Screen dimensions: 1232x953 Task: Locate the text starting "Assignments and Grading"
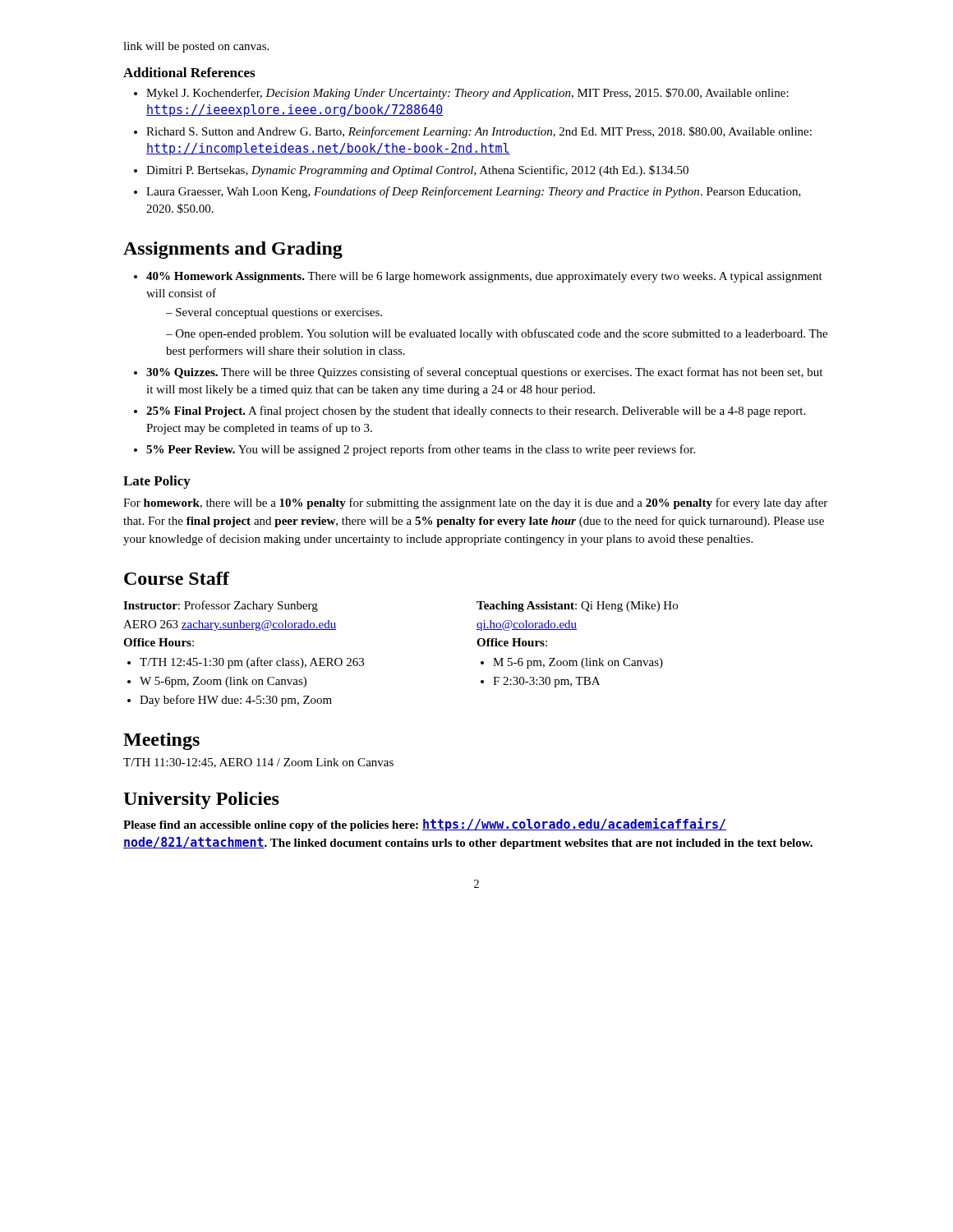[233, 248]
